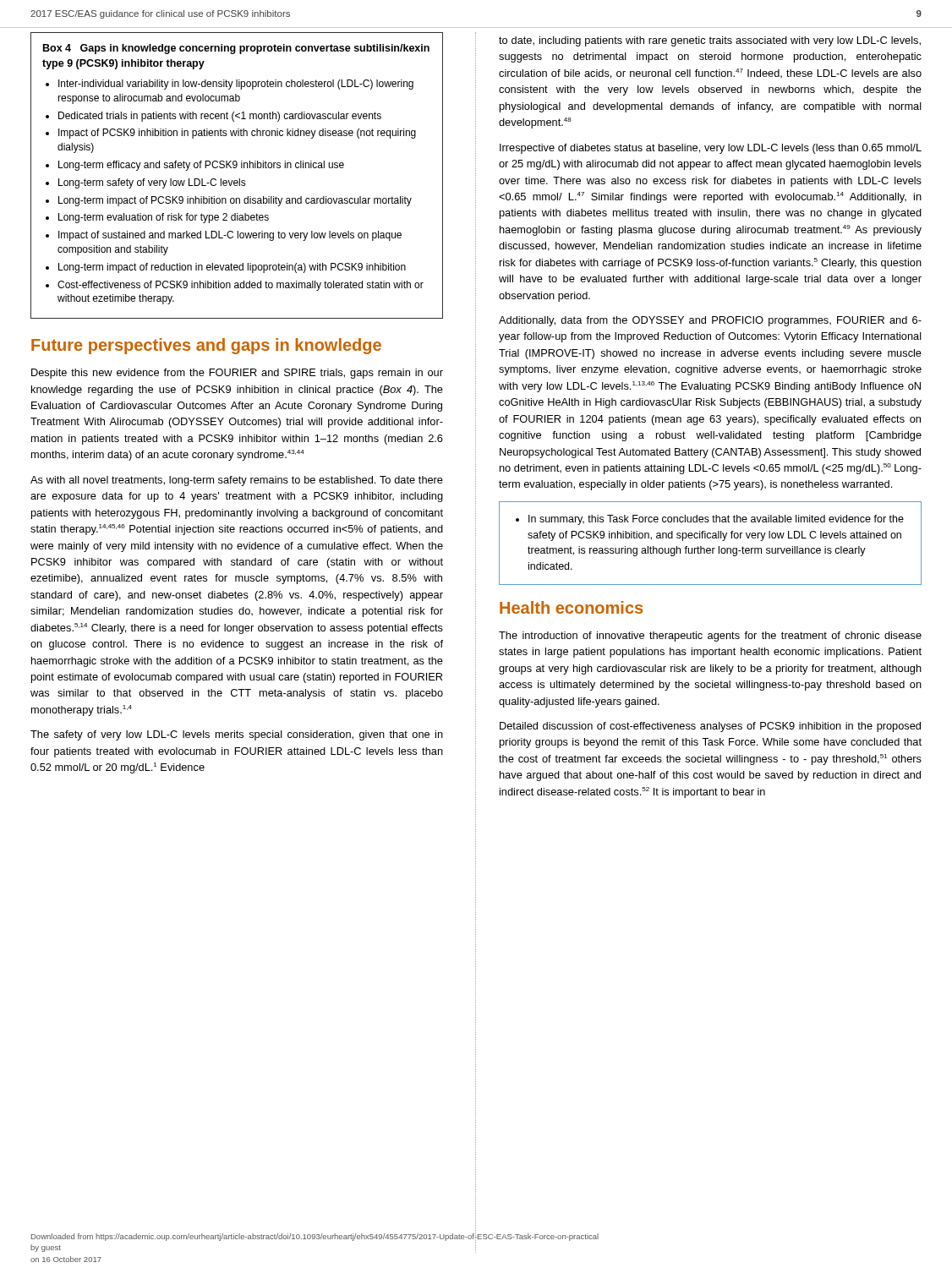The width and height of the screenshot is (952, 1268).
Task: Locate the table with the text "Box 4 Gaps"
Action: pos(237,175)
